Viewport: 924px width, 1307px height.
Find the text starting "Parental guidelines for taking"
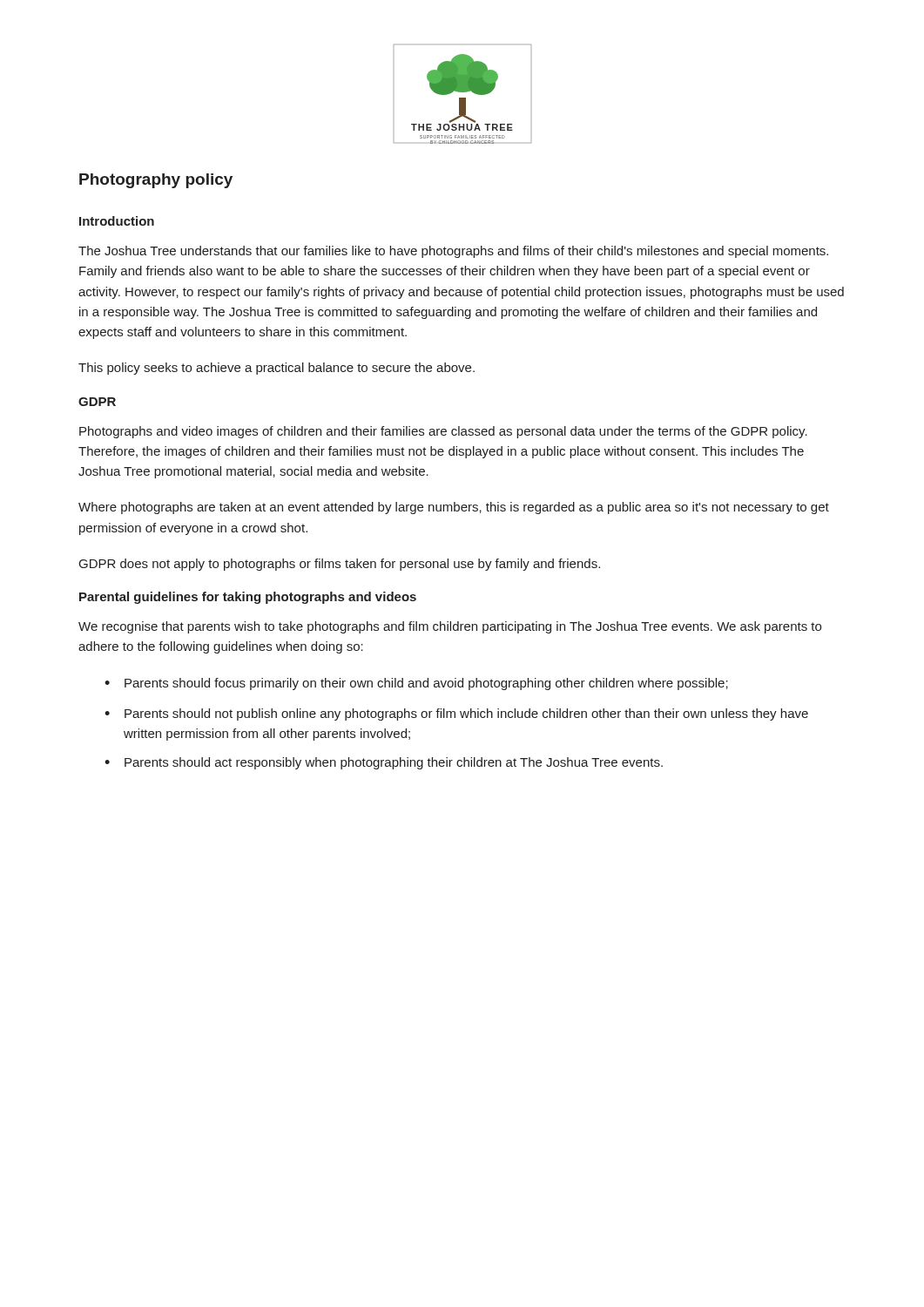click(247, 596)
